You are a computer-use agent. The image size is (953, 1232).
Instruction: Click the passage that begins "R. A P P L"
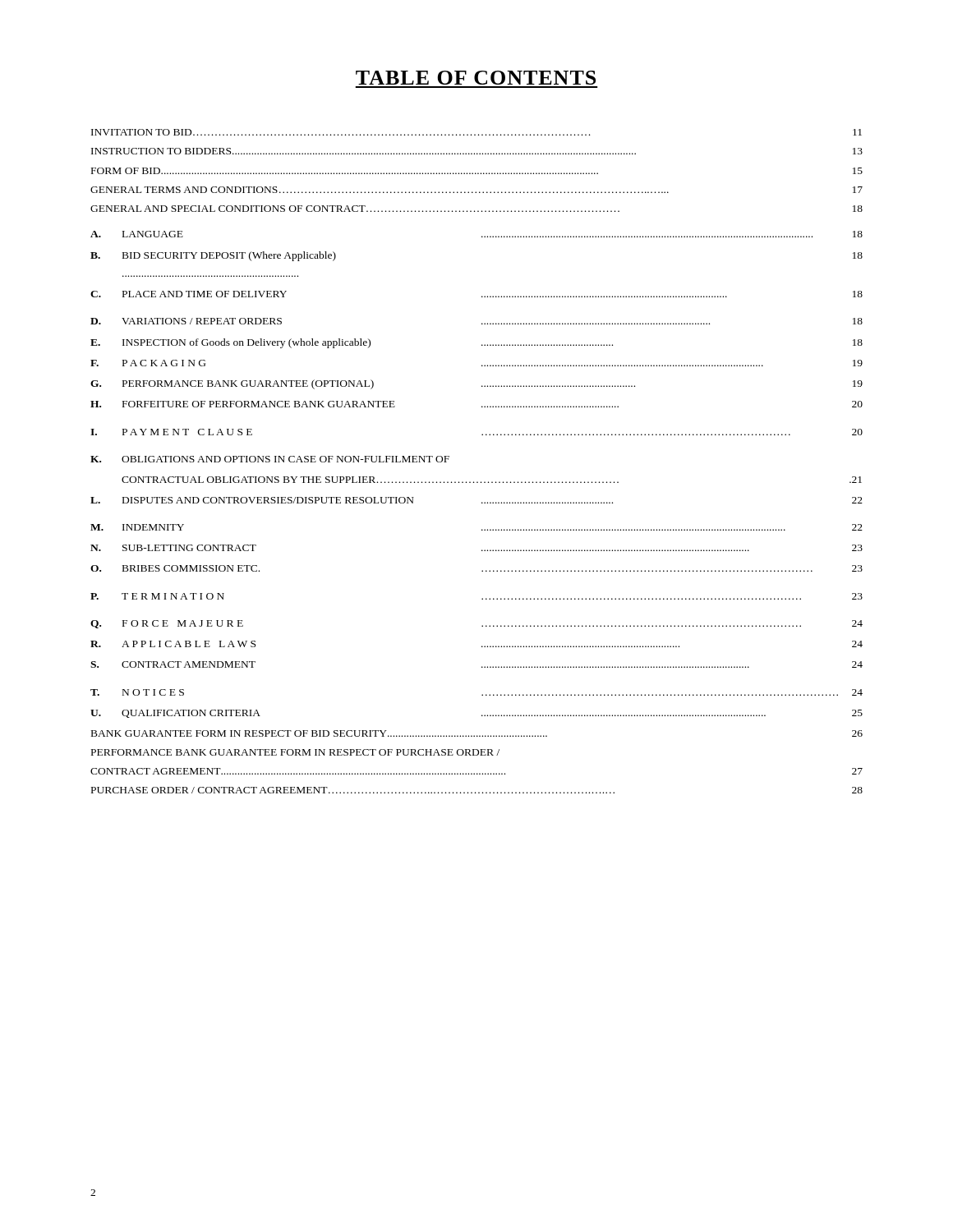[476, 644]
